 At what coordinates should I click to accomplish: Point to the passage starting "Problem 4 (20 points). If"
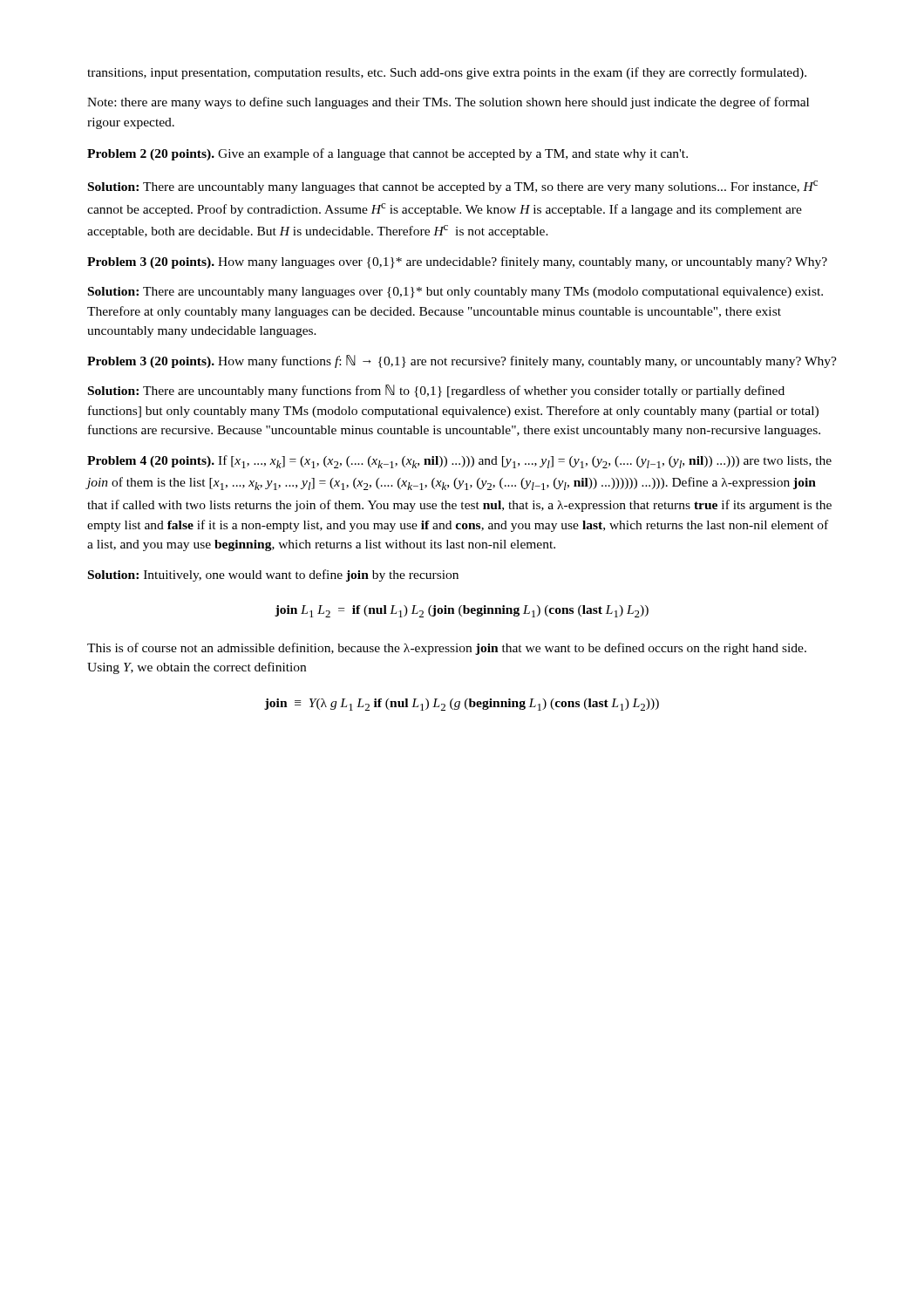pyautogui.click(x=462, y=502)
